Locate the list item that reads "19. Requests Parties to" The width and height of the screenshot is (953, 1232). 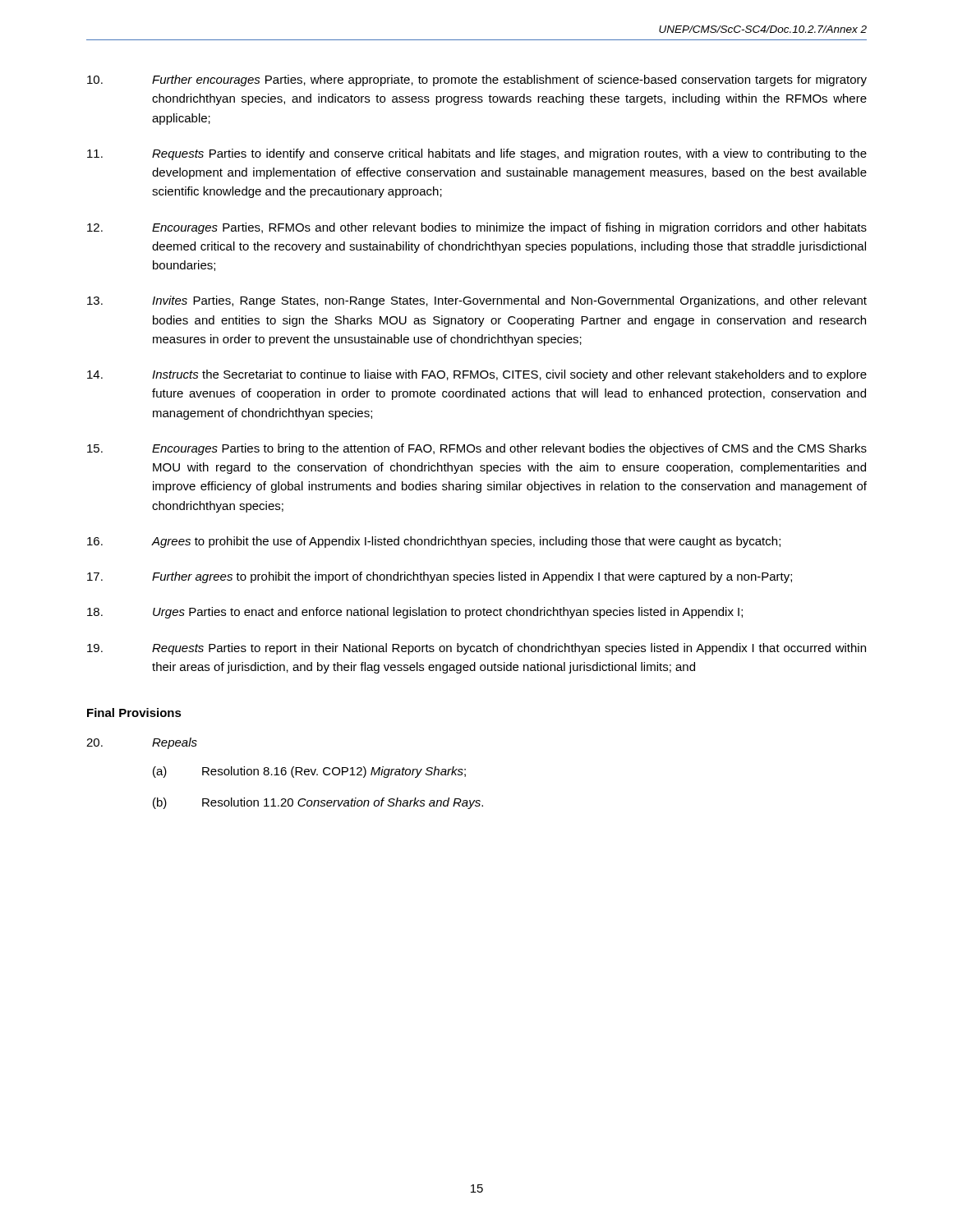click(x=476, y=657)
